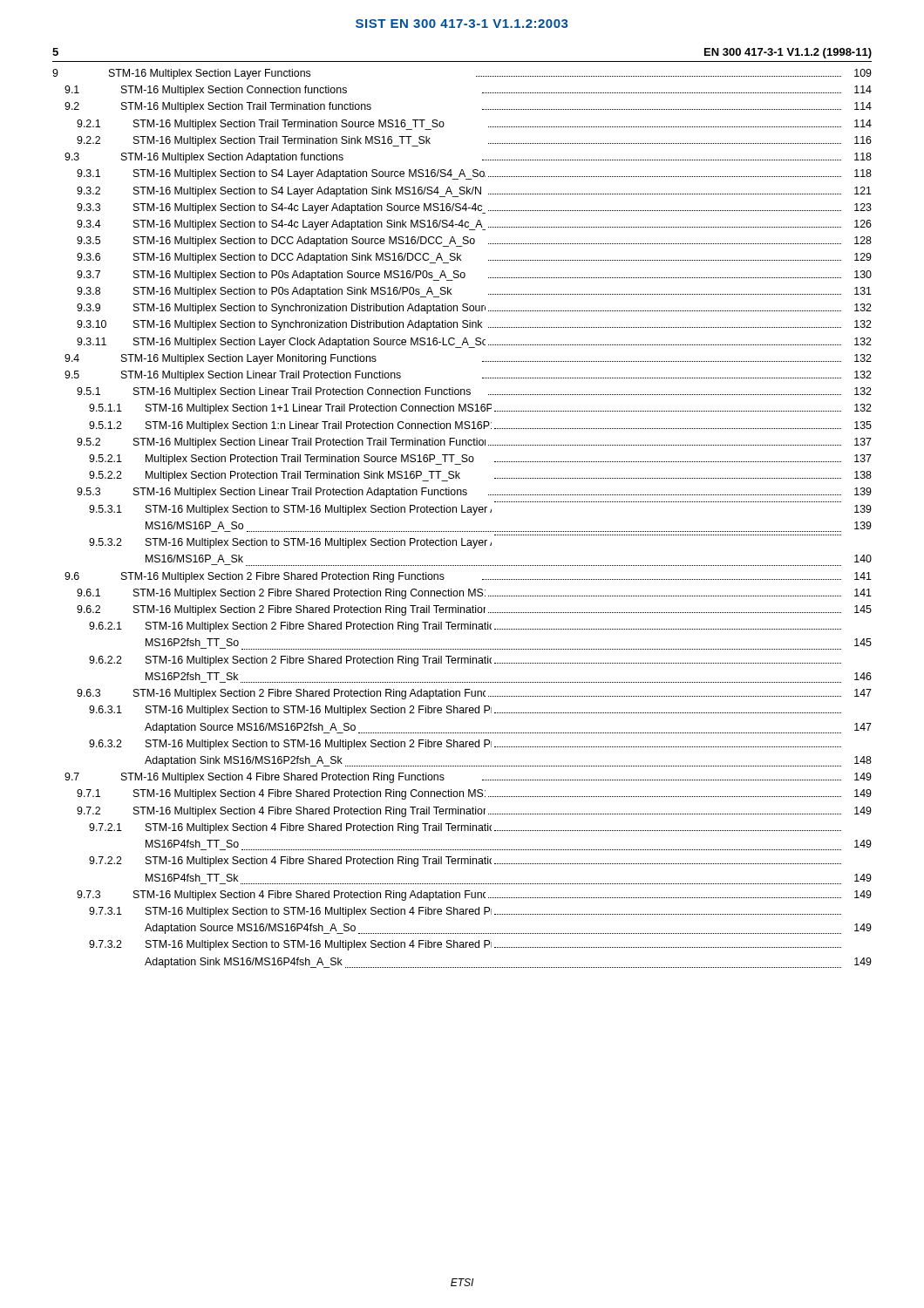Screen dimensions: 1308x924
Task: Find the list item that says "9.3.2 STM-16 Multiplex Section"
Action: pos(462,191)
